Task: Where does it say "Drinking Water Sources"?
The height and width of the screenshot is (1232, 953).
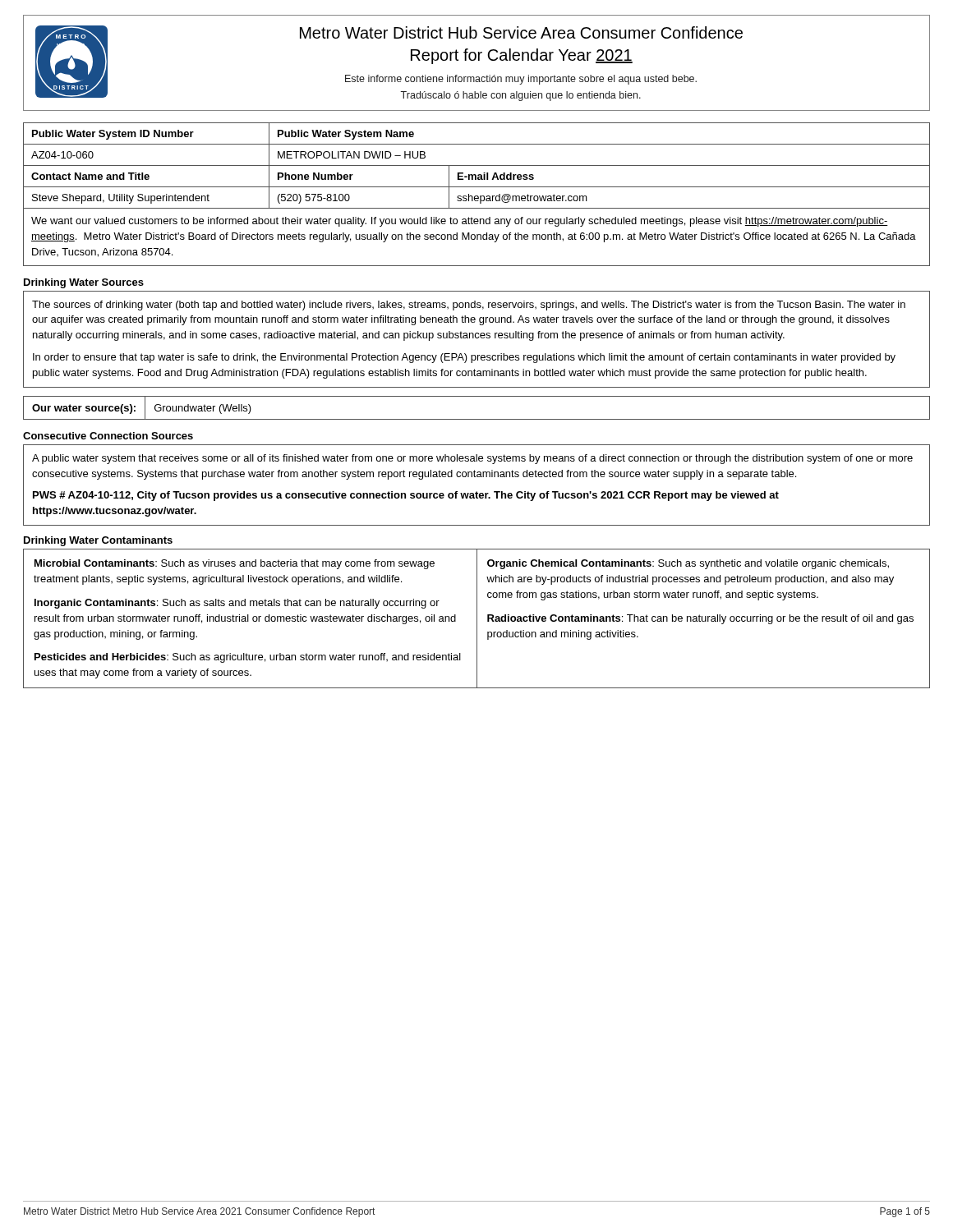Action: [83, 282]
